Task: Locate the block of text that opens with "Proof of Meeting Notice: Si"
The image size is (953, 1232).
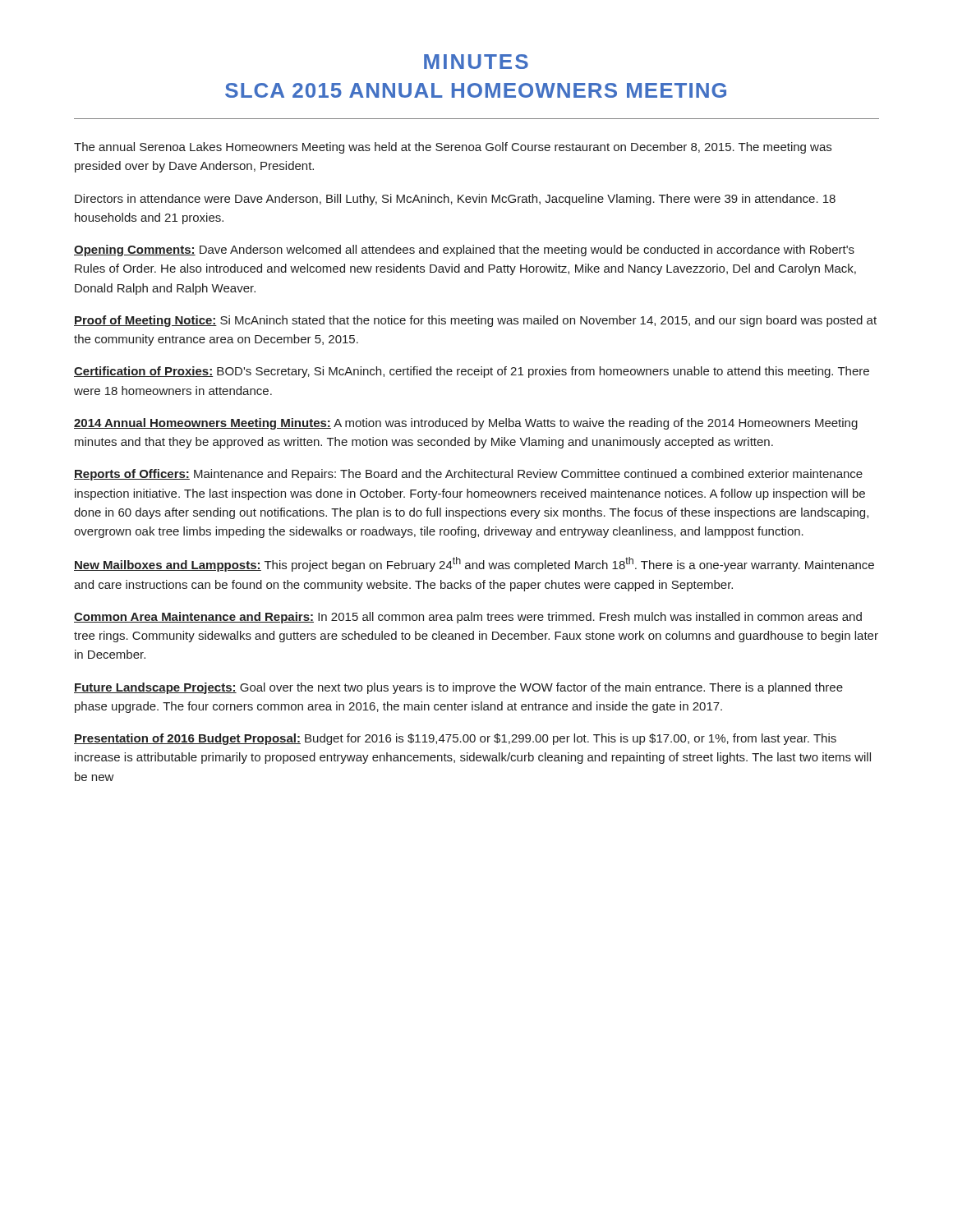Action: [x=475, y=329]
